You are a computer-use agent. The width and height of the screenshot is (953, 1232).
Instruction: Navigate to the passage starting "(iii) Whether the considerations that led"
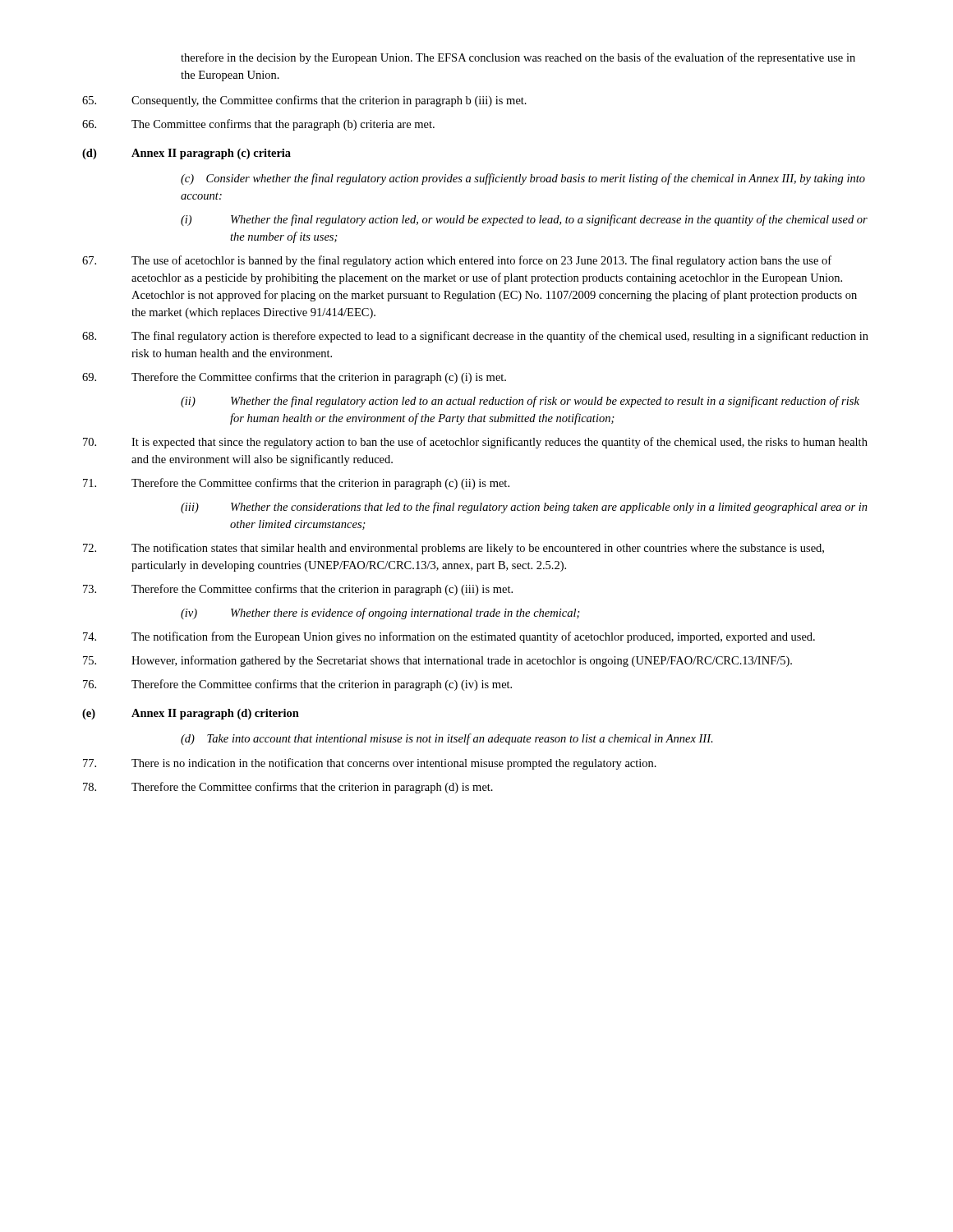(526, 516)
